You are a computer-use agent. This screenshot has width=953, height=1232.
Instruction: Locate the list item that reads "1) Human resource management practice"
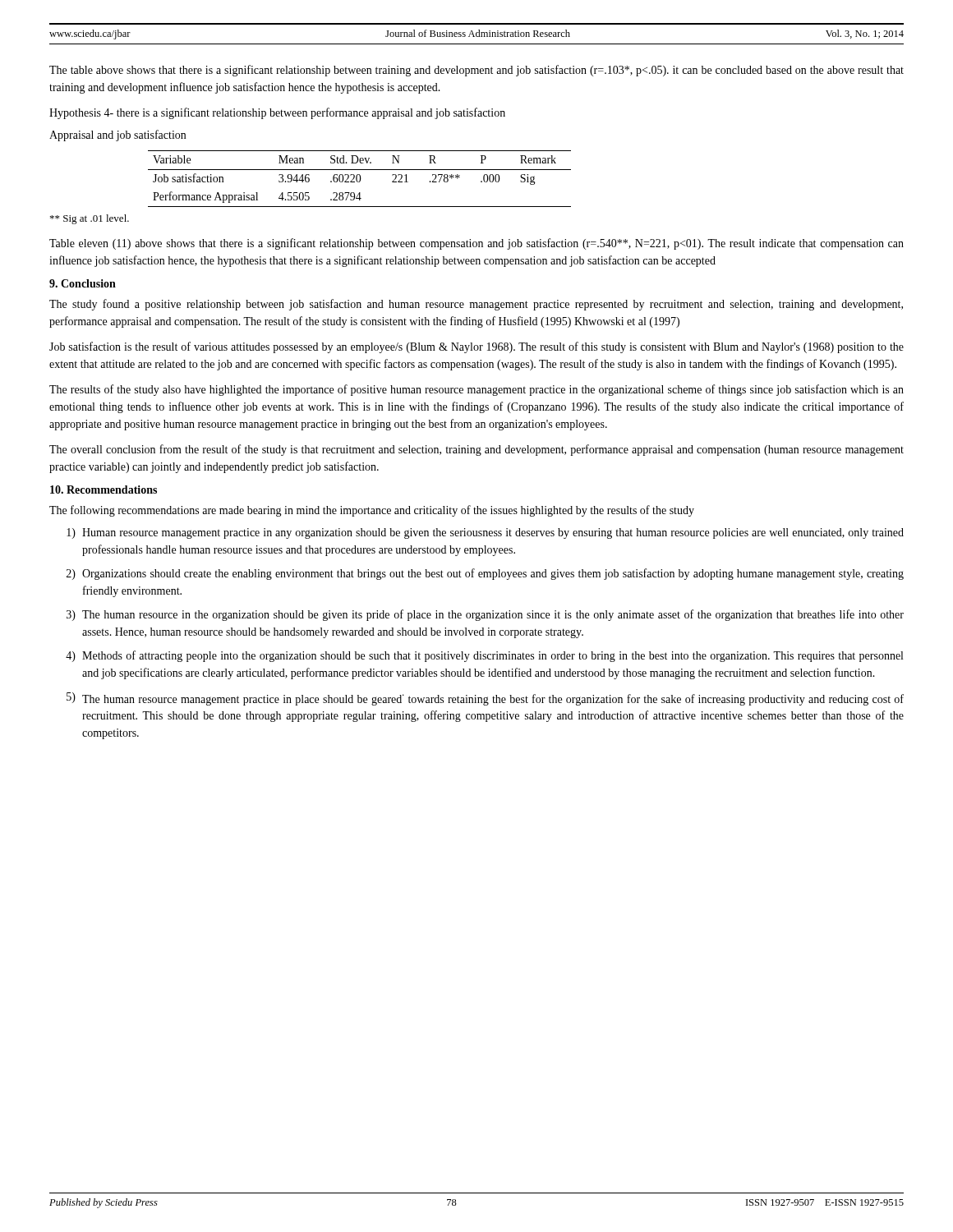(x=476, y=541)
